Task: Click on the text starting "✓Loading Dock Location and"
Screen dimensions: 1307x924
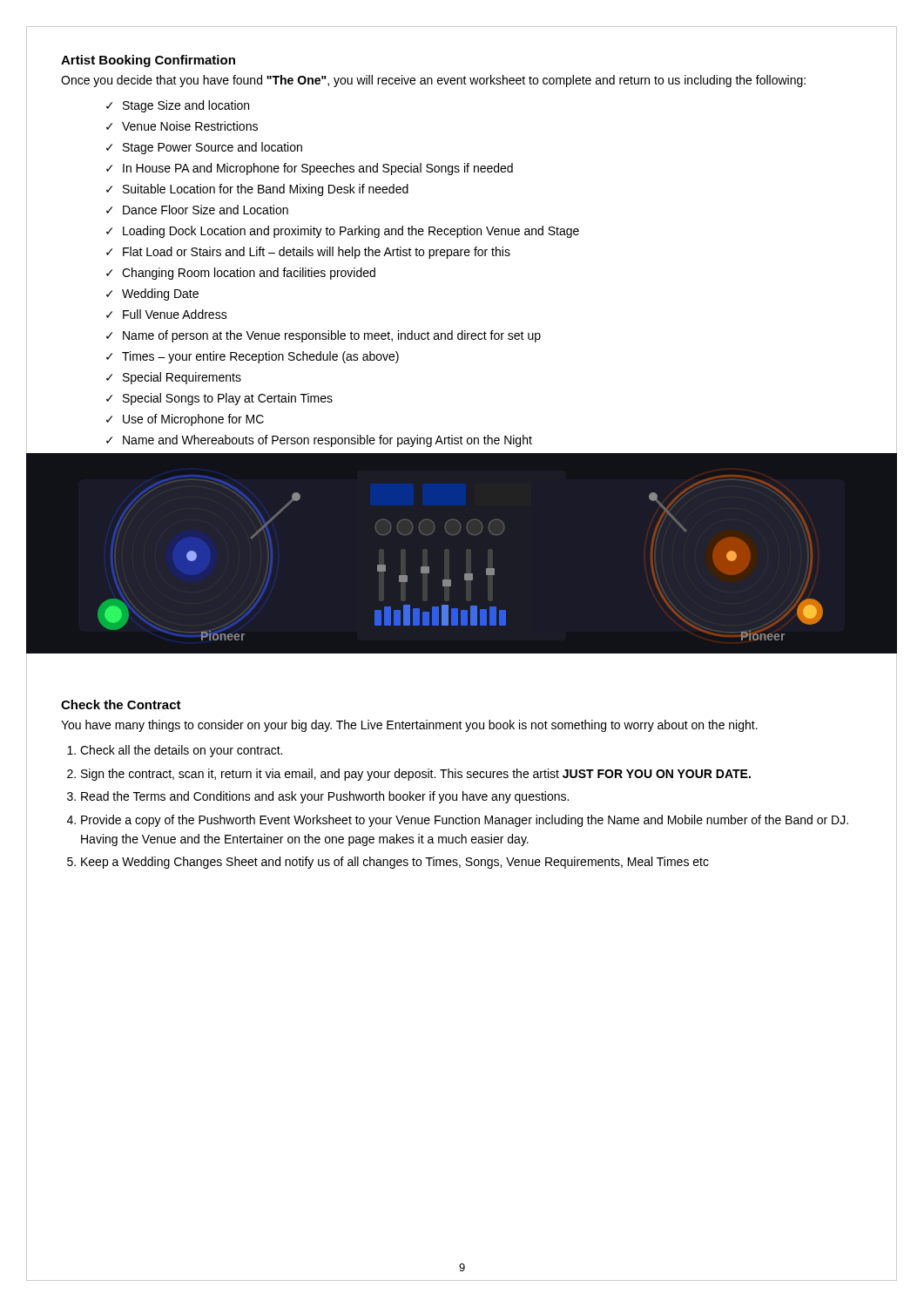Action: (x=342, y=231)
